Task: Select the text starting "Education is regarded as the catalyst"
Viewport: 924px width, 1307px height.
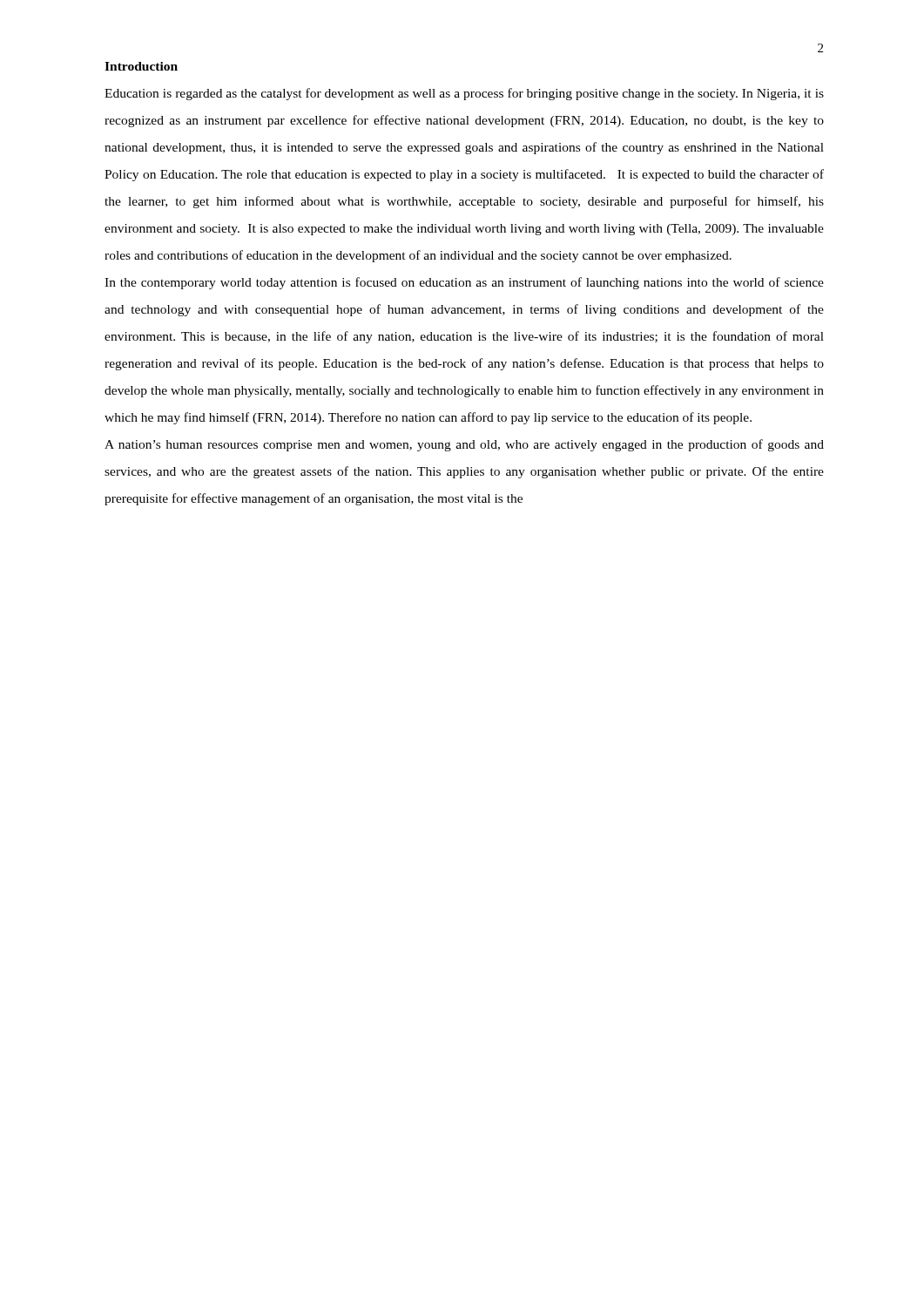Action: (464, 174)
